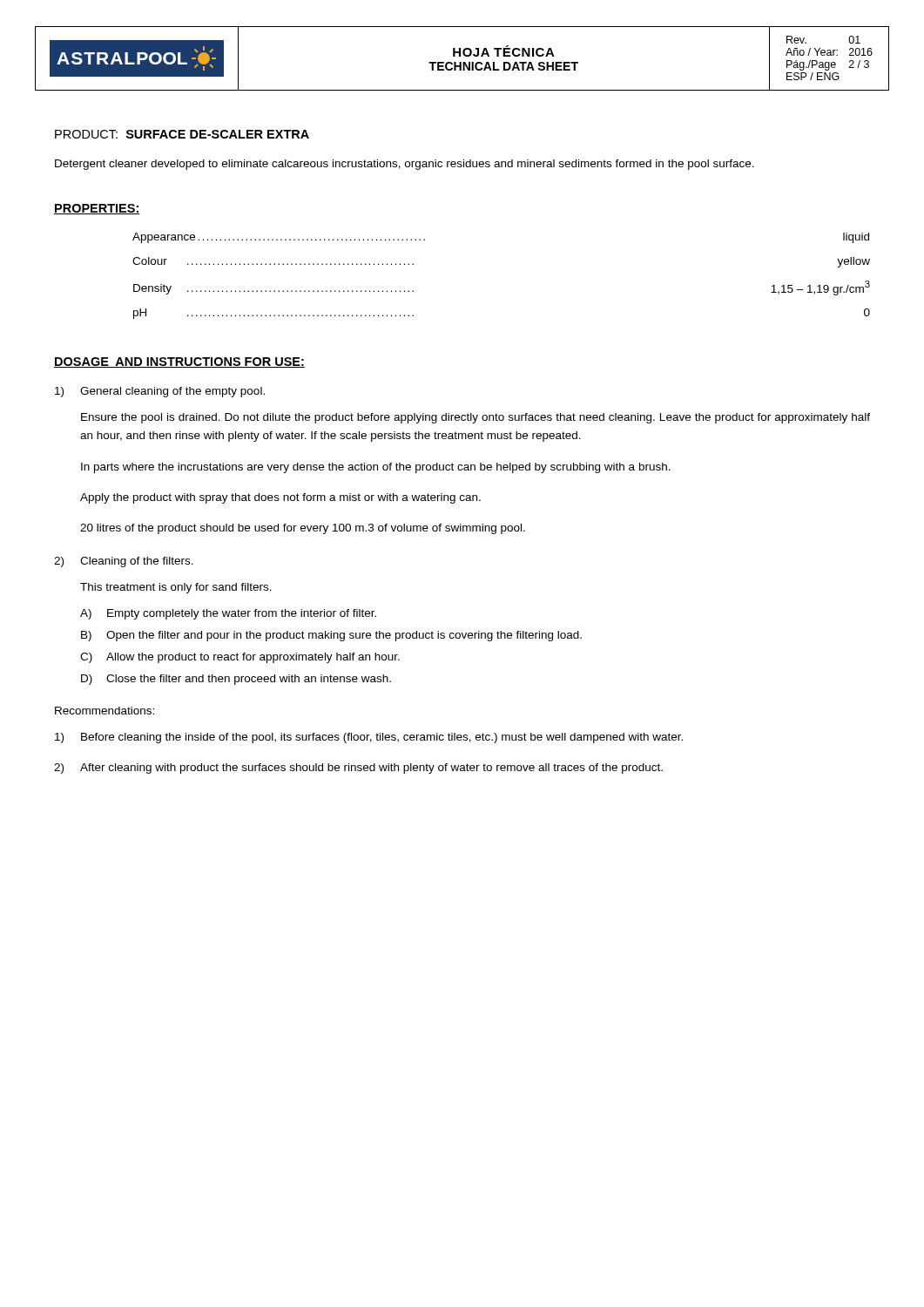
Task: Select the table that reads "Appearance ..................................................... liquid"
Action: [x=501, y=275]
